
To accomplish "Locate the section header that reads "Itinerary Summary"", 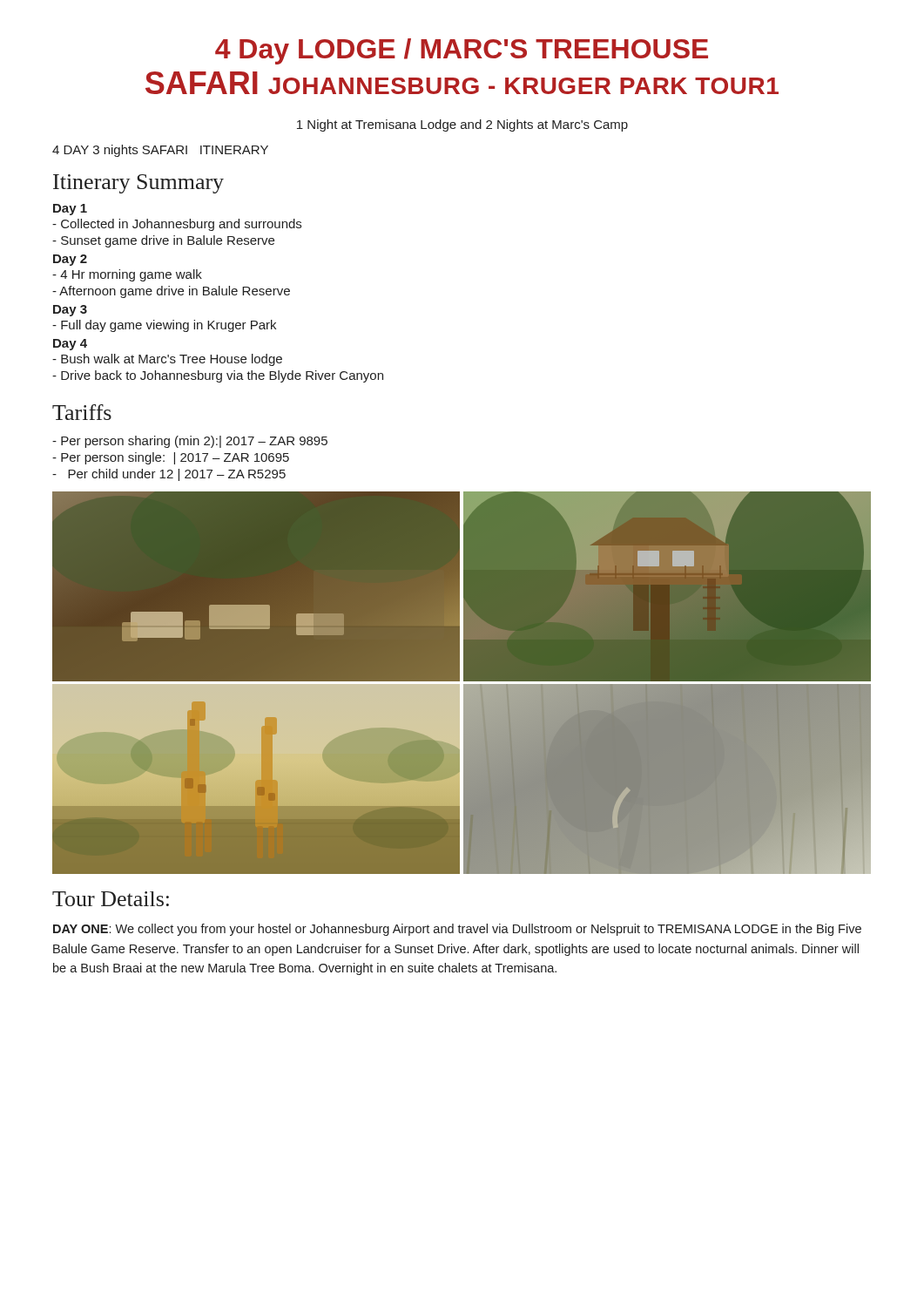I will tap(138, 182).
